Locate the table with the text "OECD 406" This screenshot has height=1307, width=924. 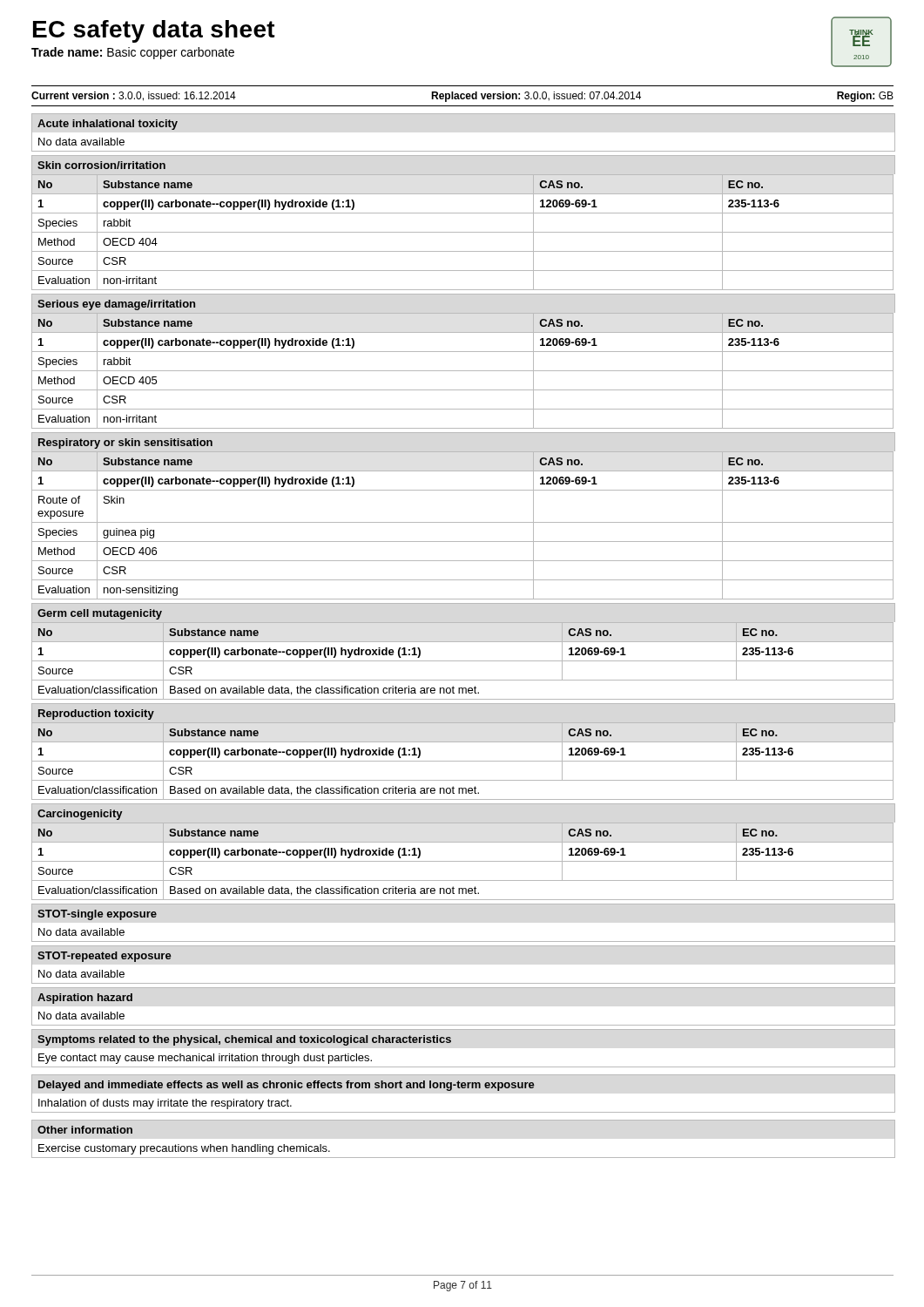click(462, 525)
